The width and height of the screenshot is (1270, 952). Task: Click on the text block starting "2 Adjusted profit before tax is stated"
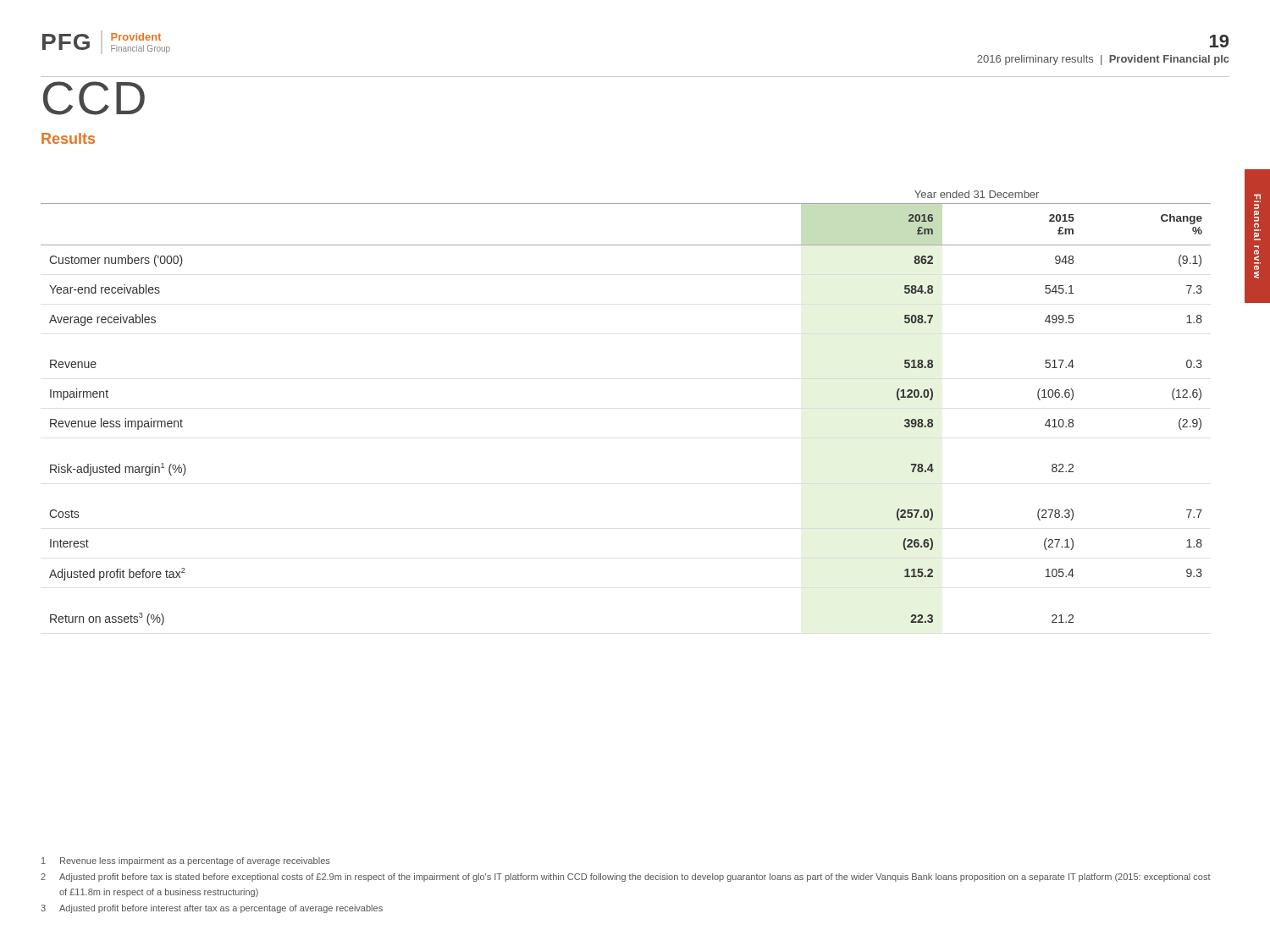(626, 885)
